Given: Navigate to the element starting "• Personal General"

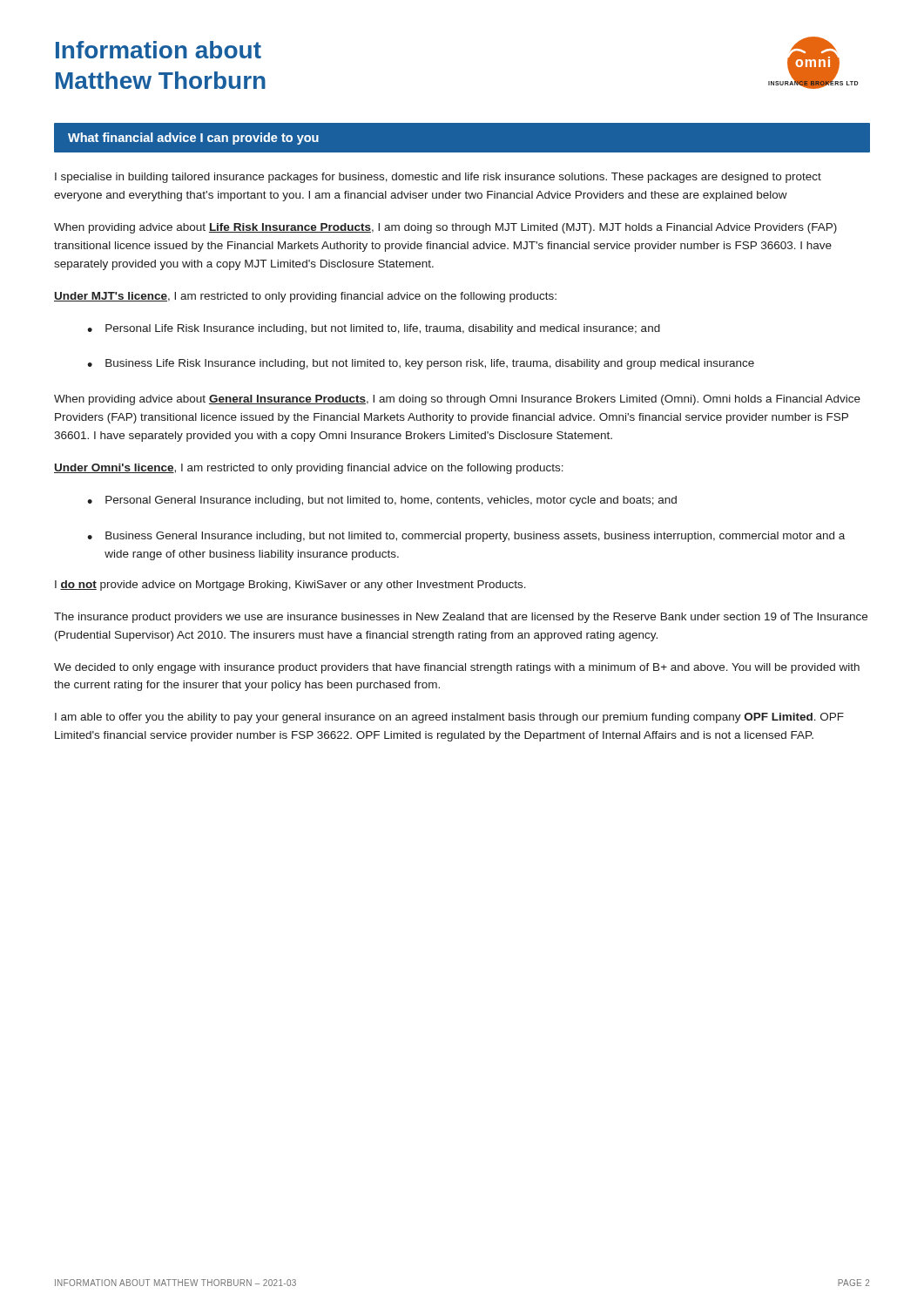Looking at the screenshot, I should (x=479, y=503).
